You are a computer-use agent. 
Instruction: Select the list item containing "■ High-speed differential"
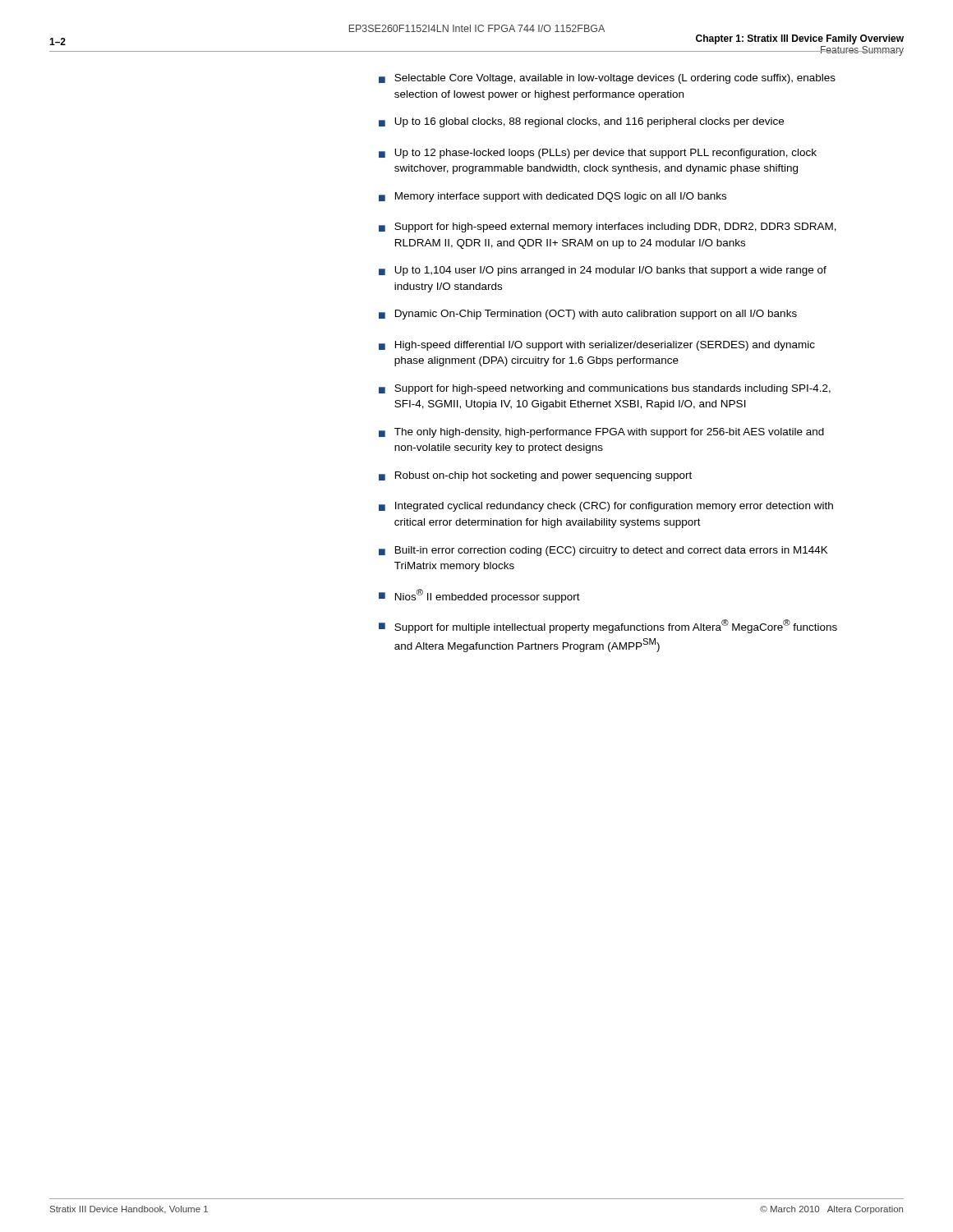pos(608,353)
